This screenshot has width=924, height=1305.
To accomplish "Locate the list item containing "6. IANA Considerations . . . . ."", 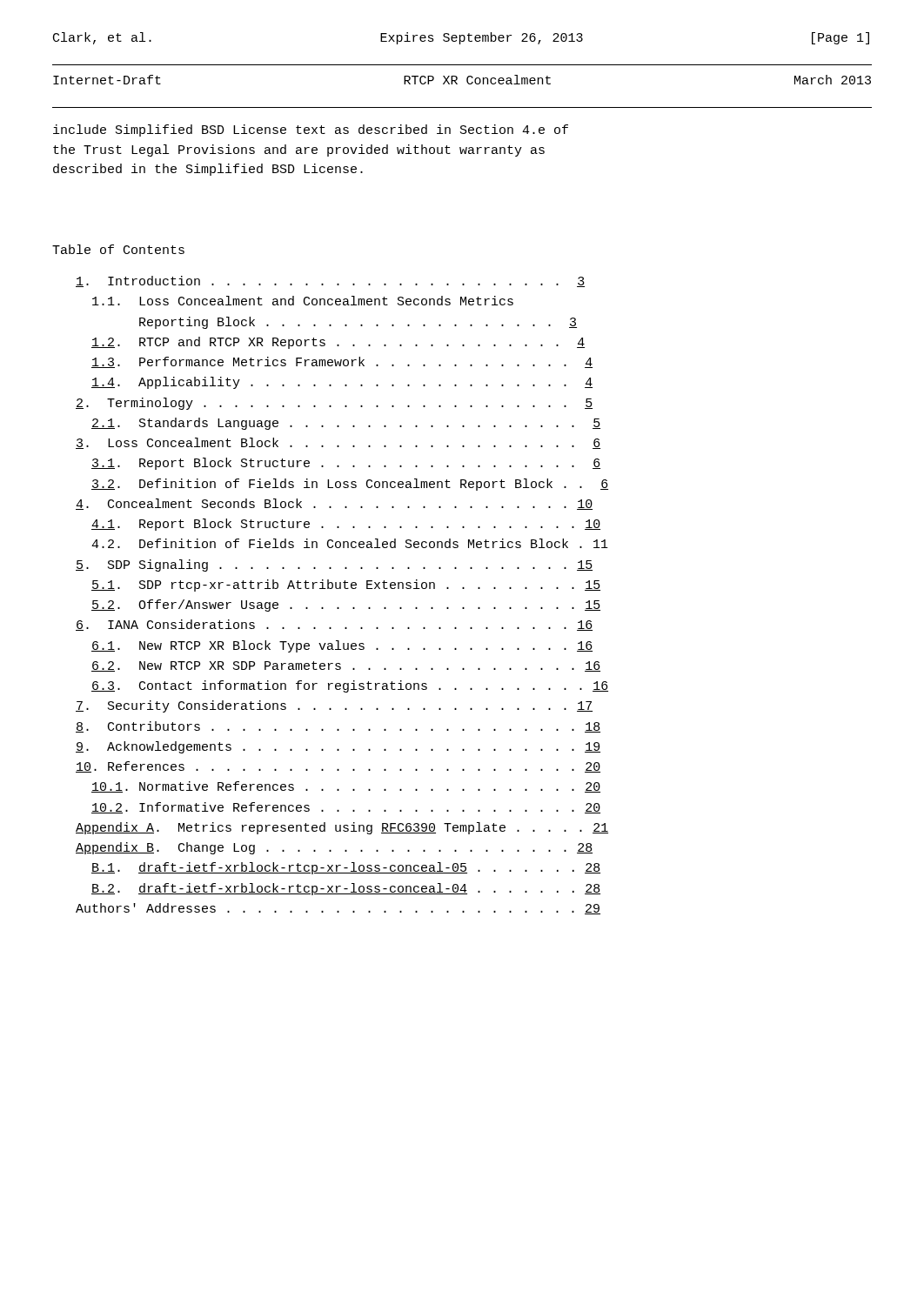I will [462, 626].
